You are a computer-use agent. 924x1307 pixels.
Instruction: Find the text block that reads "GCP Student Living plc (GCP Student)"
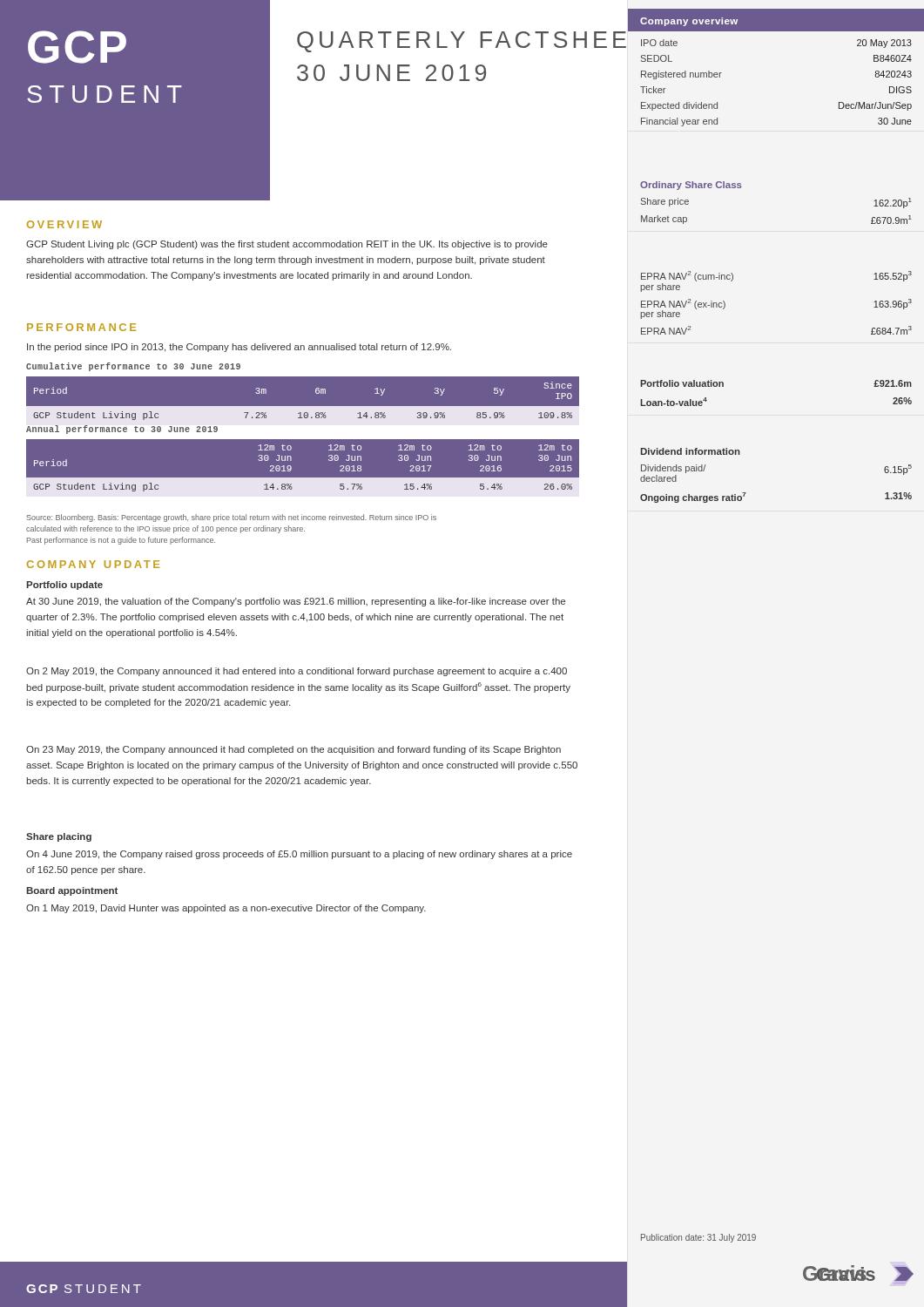[287, 260]
